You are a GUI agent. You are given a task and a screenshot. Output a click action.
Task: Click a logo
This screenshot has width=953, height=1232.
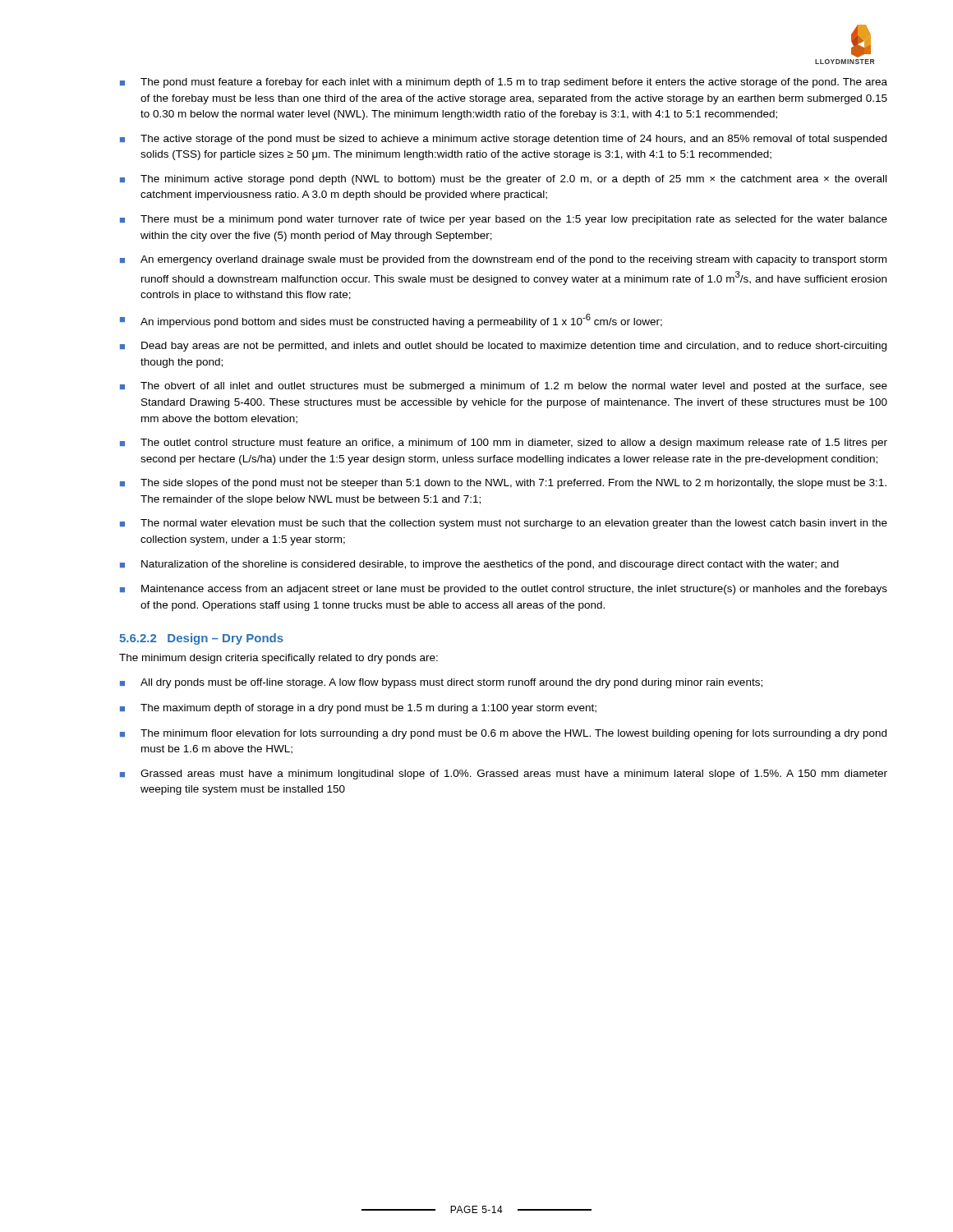pos(864,47)
